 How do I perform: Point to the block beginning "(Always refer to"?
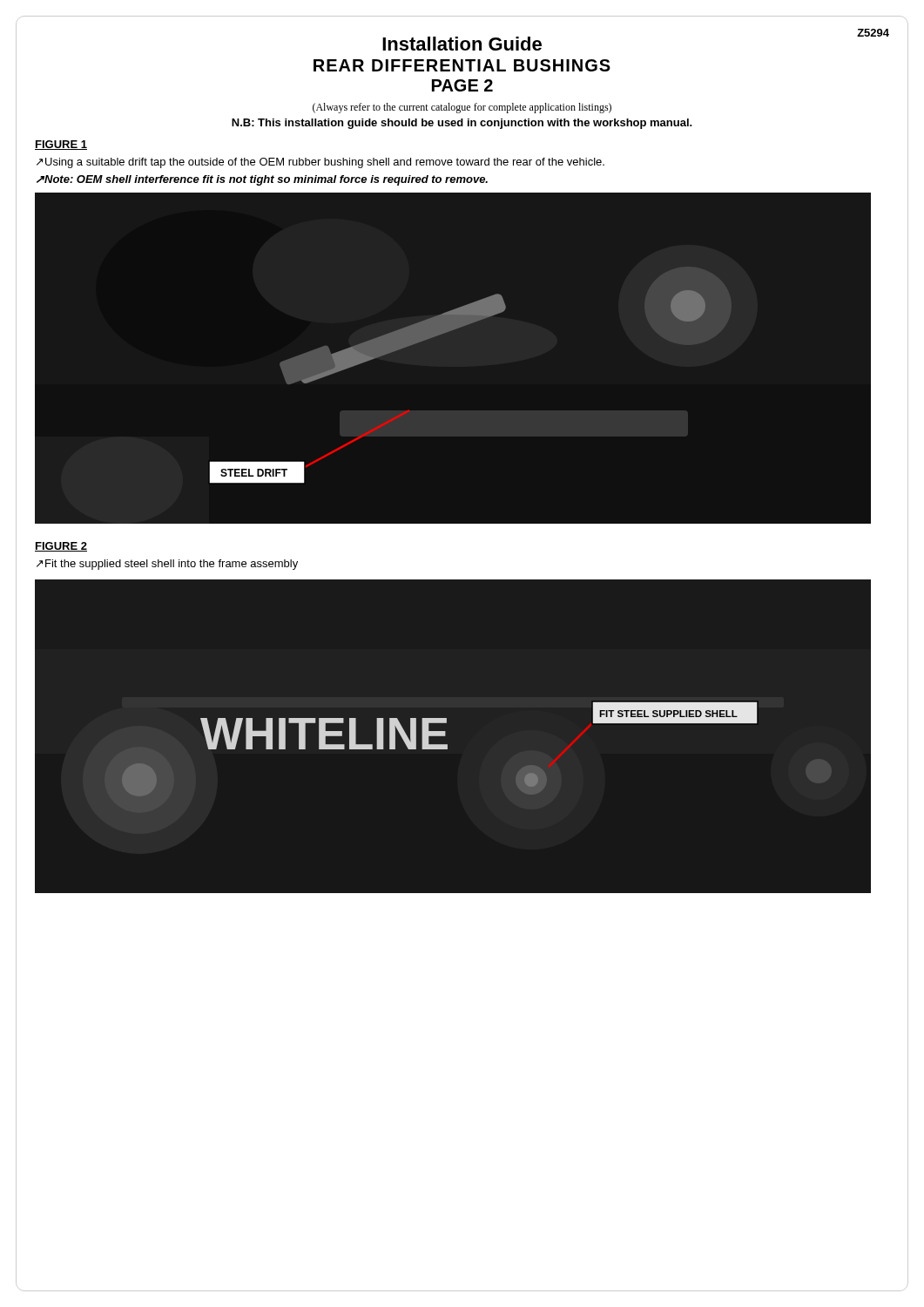pyautogui.click(x=462, y=107)
